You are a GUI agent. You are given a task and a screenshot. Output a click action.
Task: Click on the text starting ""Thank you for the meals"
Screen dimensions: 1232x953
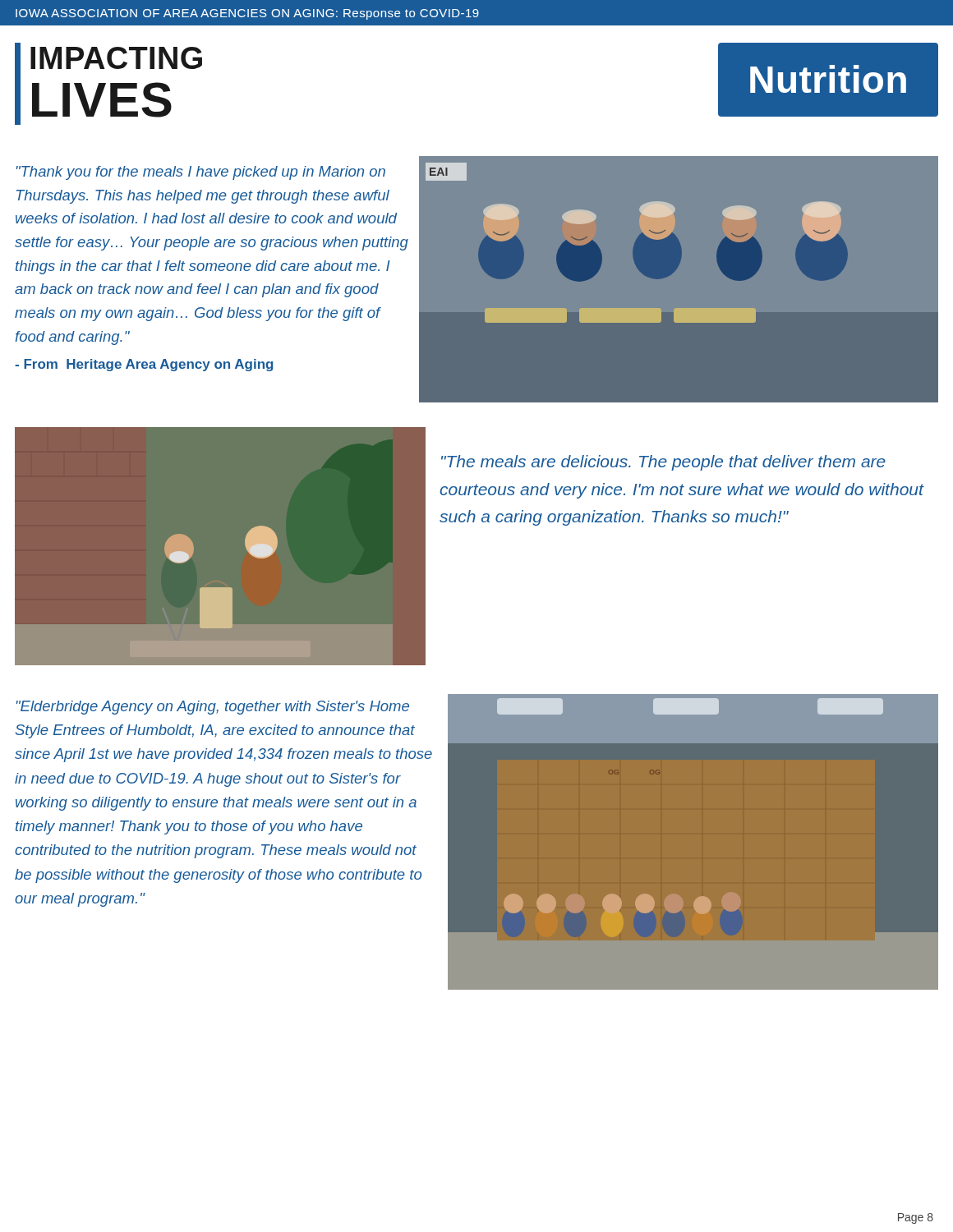pos(212,267)
